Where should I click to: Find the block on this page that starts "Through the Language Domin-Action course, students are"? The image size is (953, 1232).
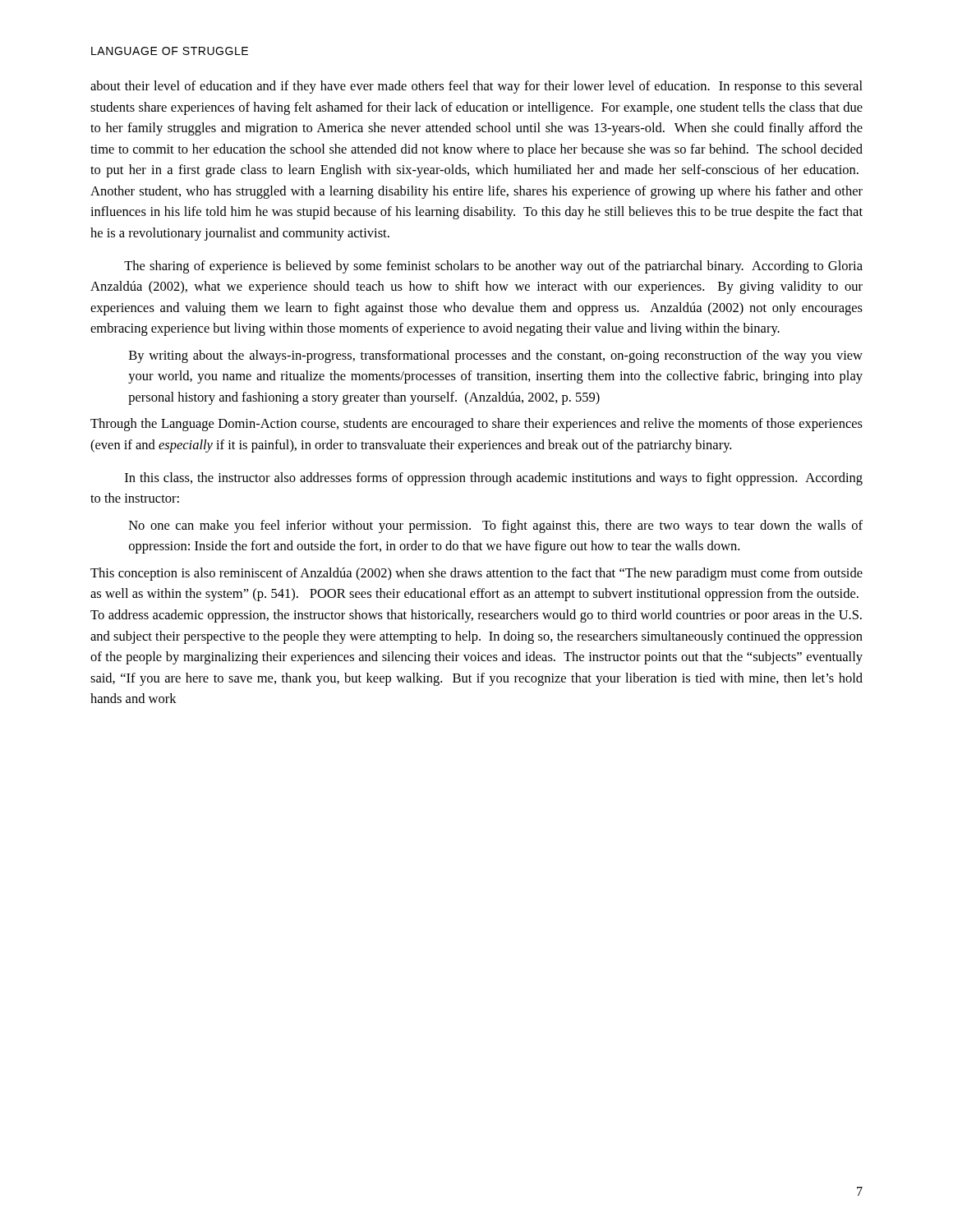click(x=476, y=434)
